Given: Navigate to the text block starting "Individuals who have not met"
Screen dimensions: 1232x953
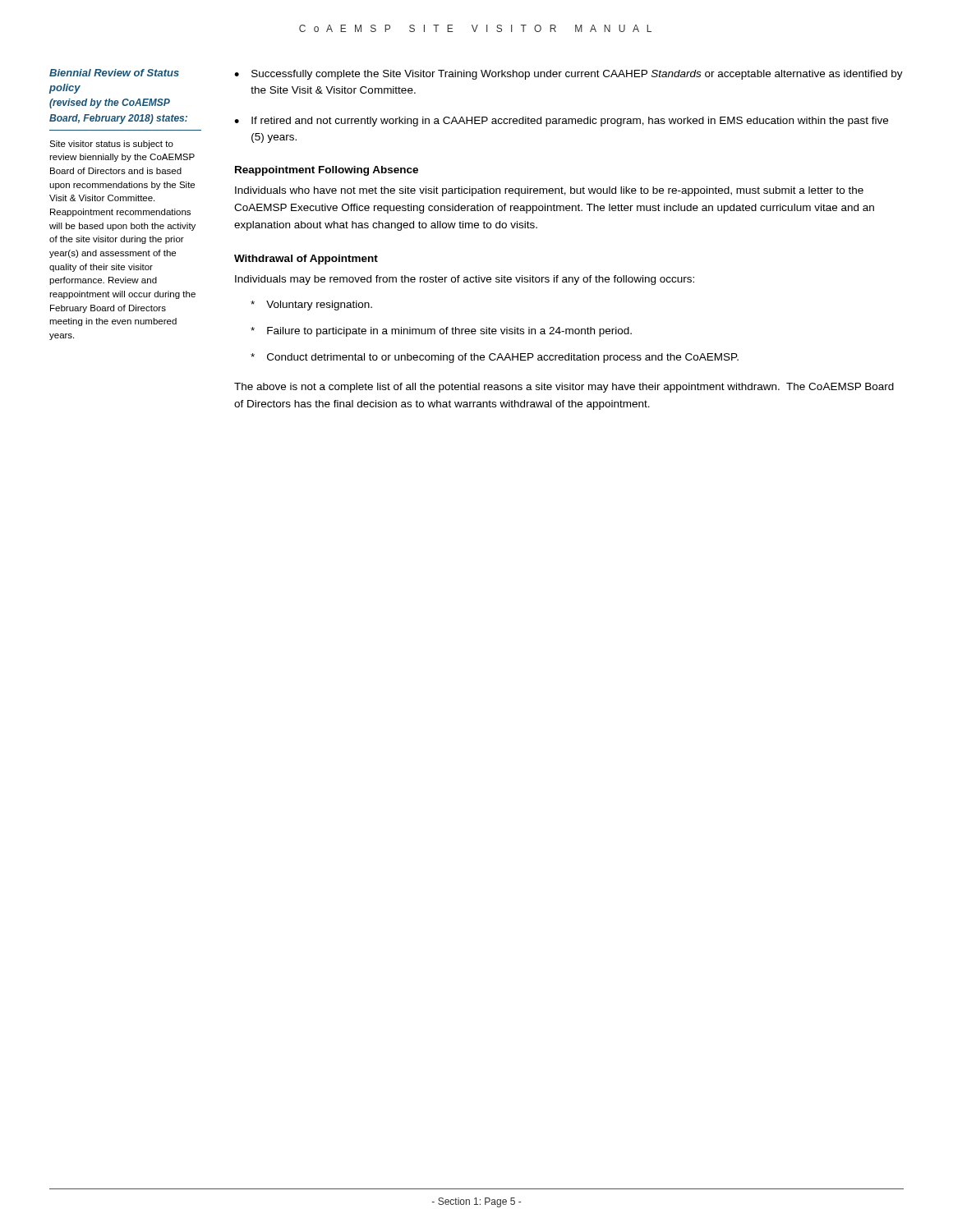Looking at the screenshot, I should (x=554, y=207).
